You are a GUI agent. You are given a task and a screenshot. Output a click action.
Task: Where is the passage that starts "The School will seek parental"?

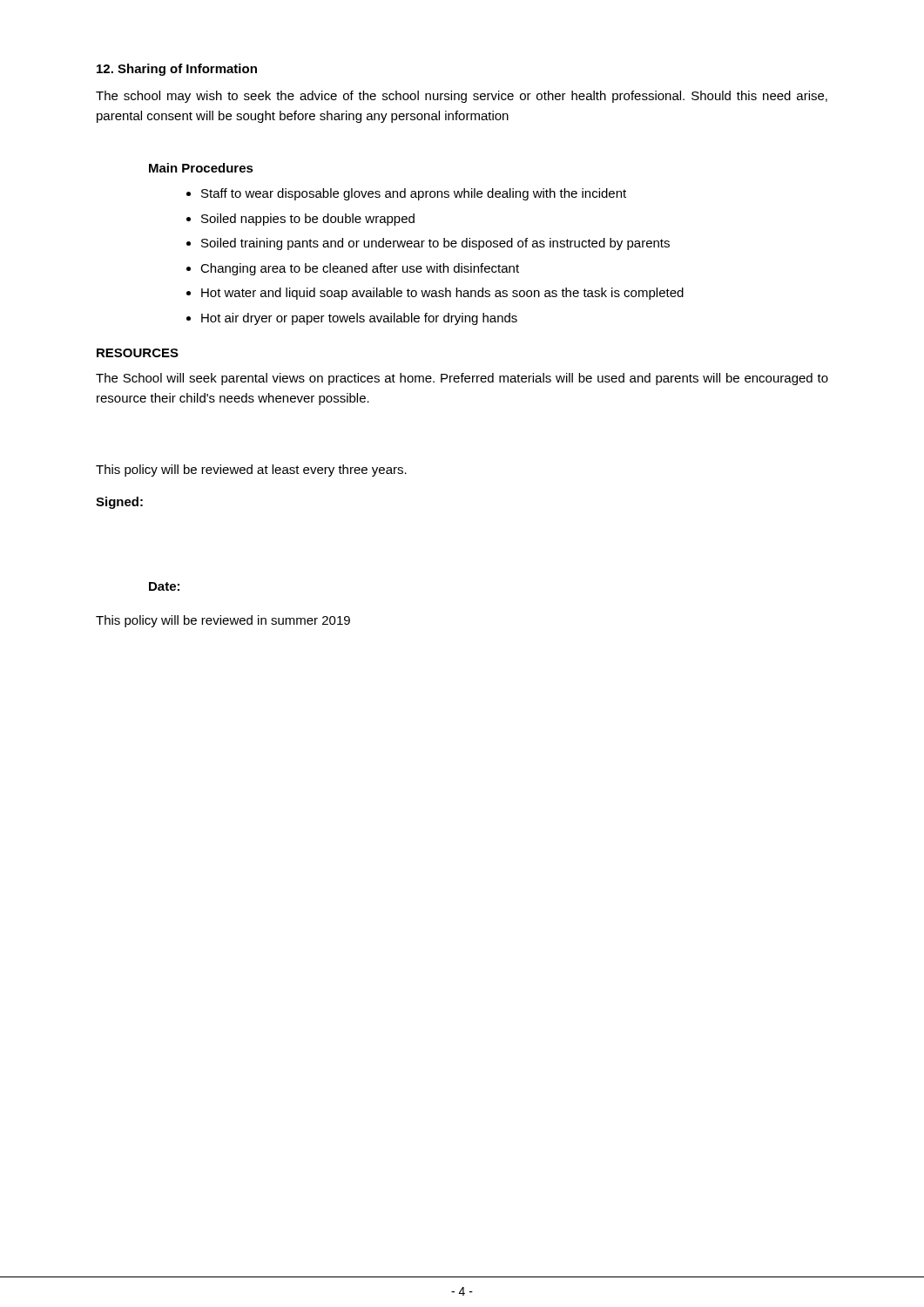[x=462, y=388]
